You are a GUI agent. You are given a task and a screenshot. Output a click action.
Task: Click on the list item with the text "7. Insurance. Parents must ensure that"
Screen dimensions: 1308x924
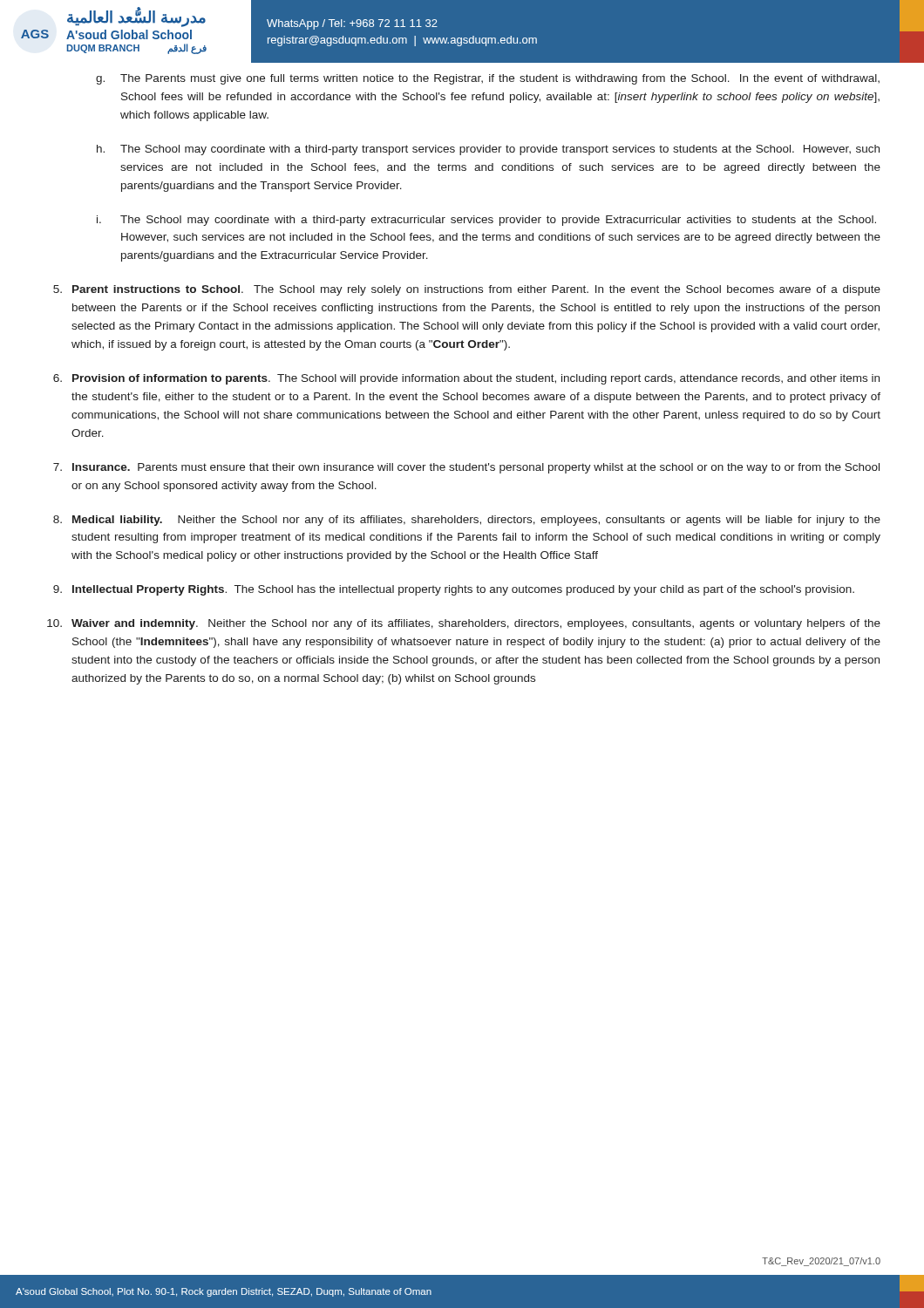coord(462,477)
